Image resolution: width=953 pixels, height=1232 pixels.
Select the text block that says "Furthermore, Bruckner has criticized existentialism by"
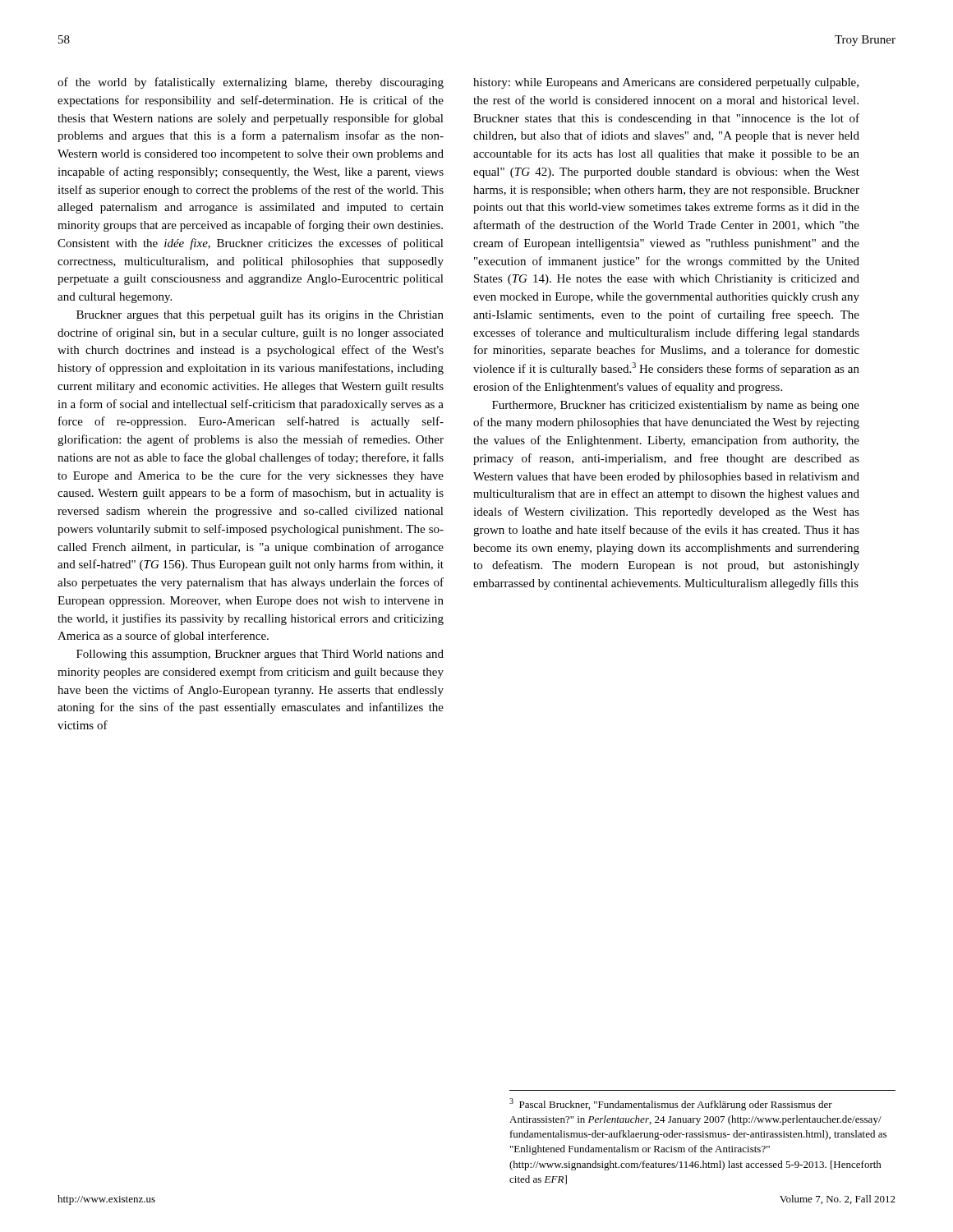(x=666, y=495)
